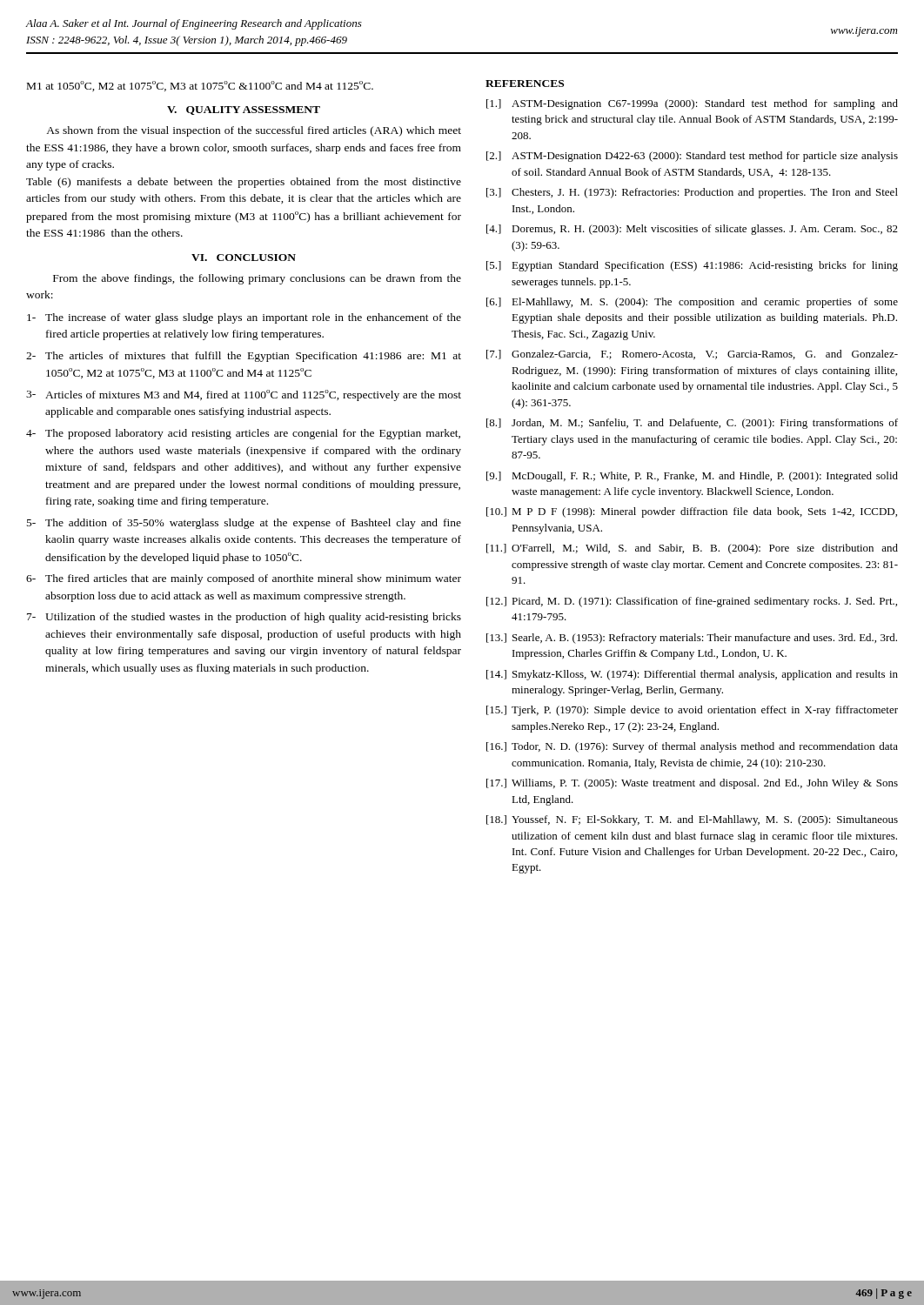
Task: Select the block starting "3- Articles of mixtures M3 and M4,"
Action: point(244,403)
